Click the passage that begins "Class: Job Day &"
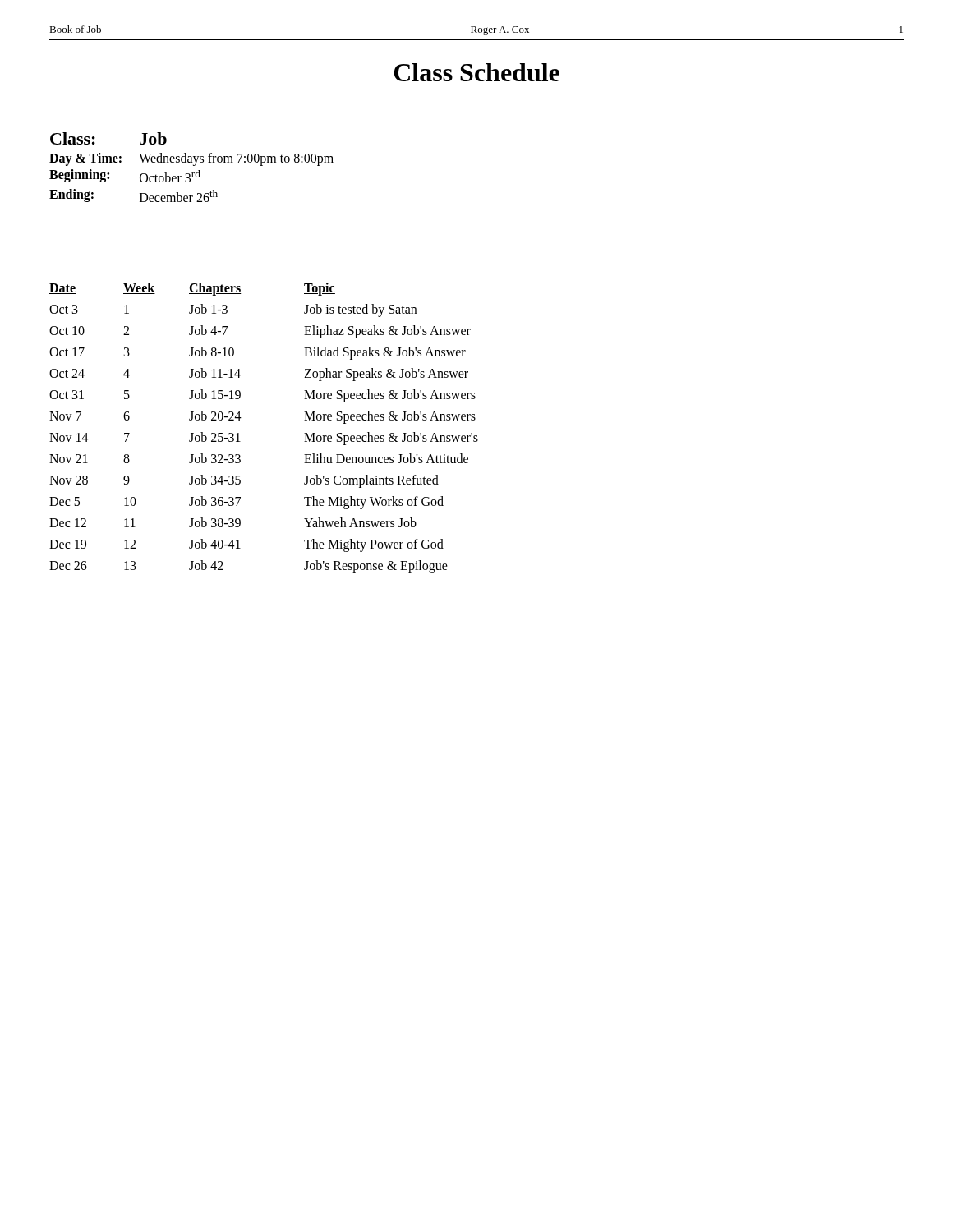 coord(191,167)
